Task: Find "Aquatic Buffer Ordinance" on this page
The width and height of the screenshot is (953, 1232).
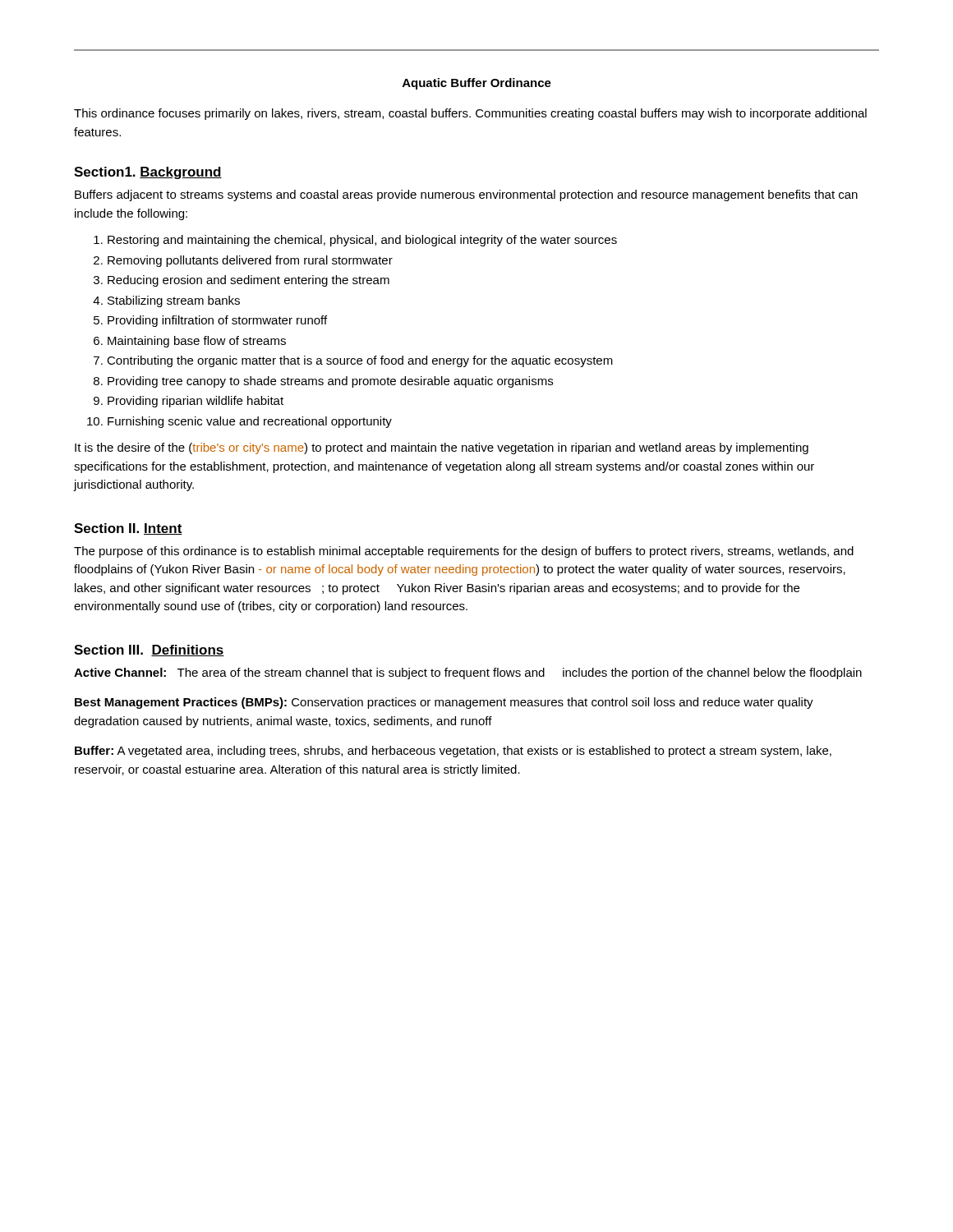Action: tap(476, 83)
